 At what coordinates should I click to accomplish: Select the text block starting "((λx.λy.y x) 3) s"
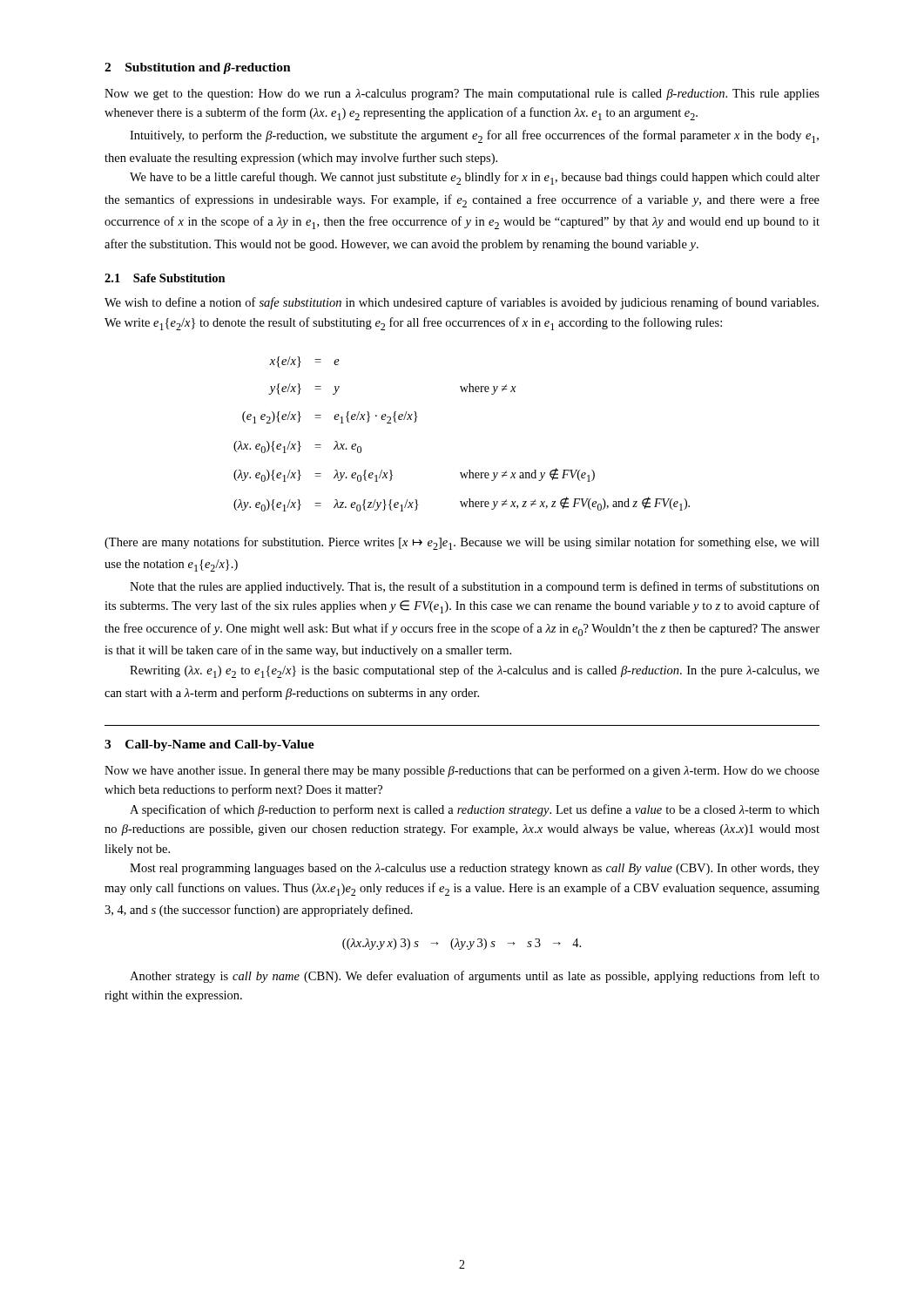pos(462,943)
